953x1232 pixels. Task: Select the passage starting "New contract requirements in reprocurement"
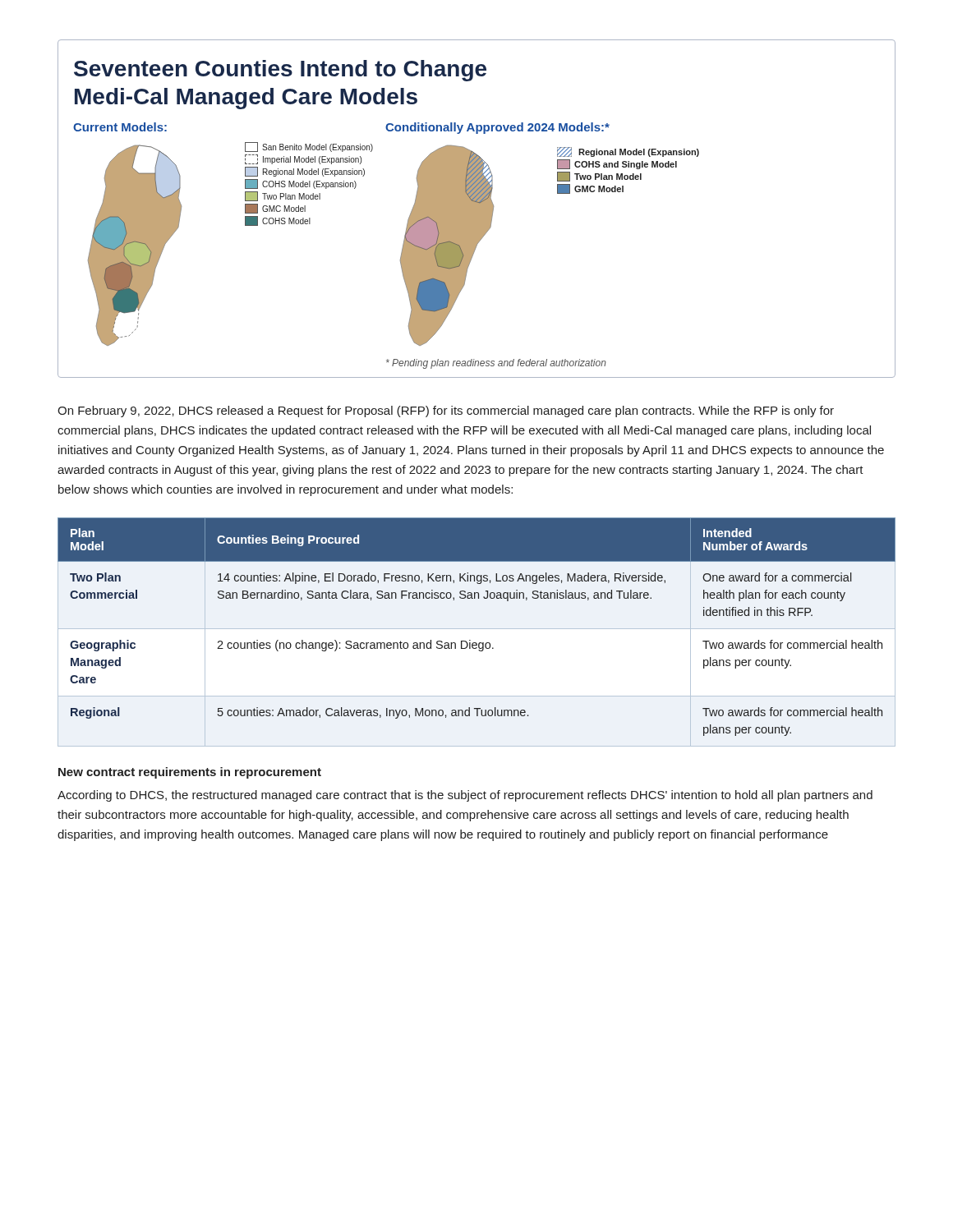[x=189, y=772]
